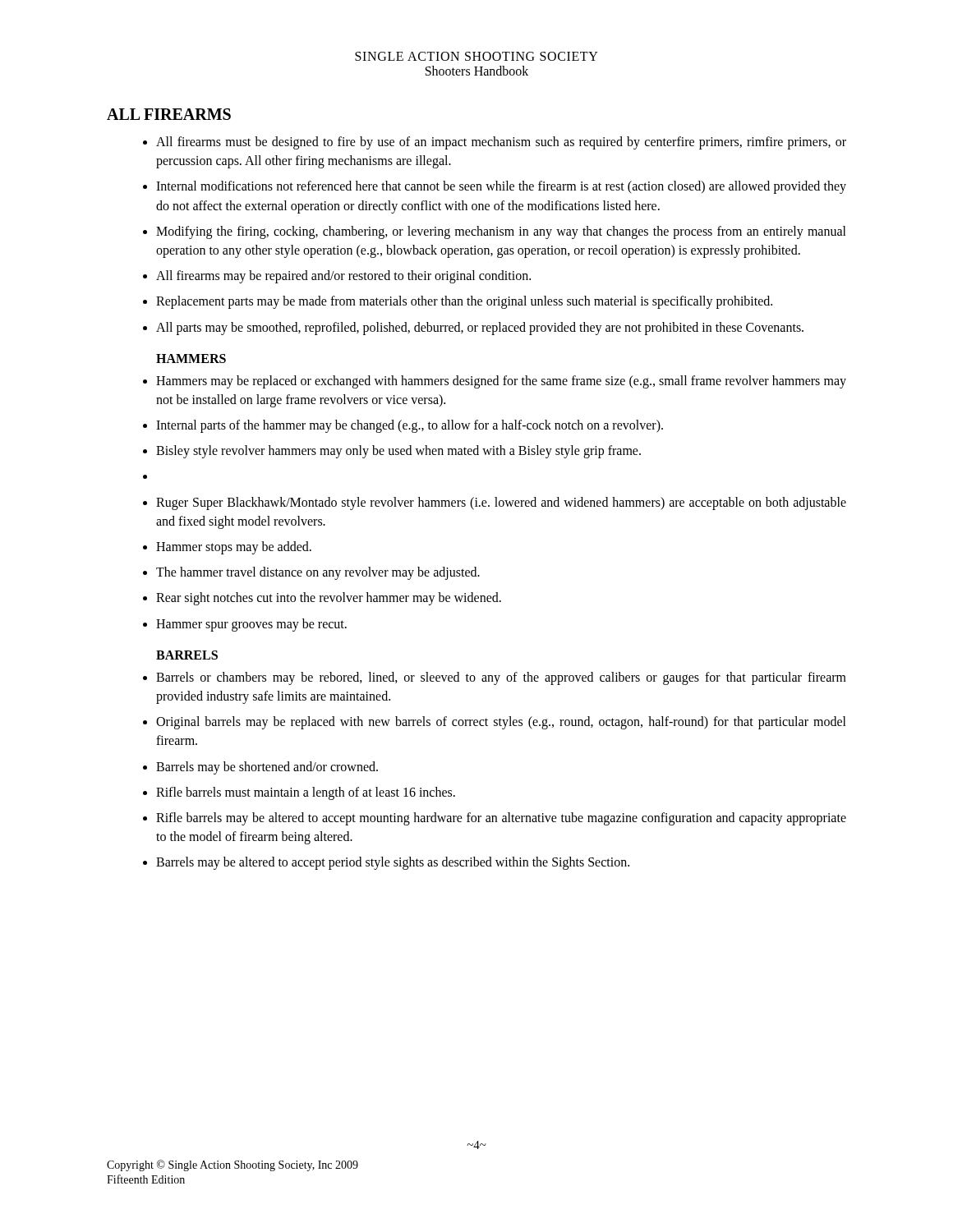Locate the block of text that opens with "Ruger Super Blackhawk/Montado style revolver"
Viewport: 953px width, 1232px height.
point(501,511)
